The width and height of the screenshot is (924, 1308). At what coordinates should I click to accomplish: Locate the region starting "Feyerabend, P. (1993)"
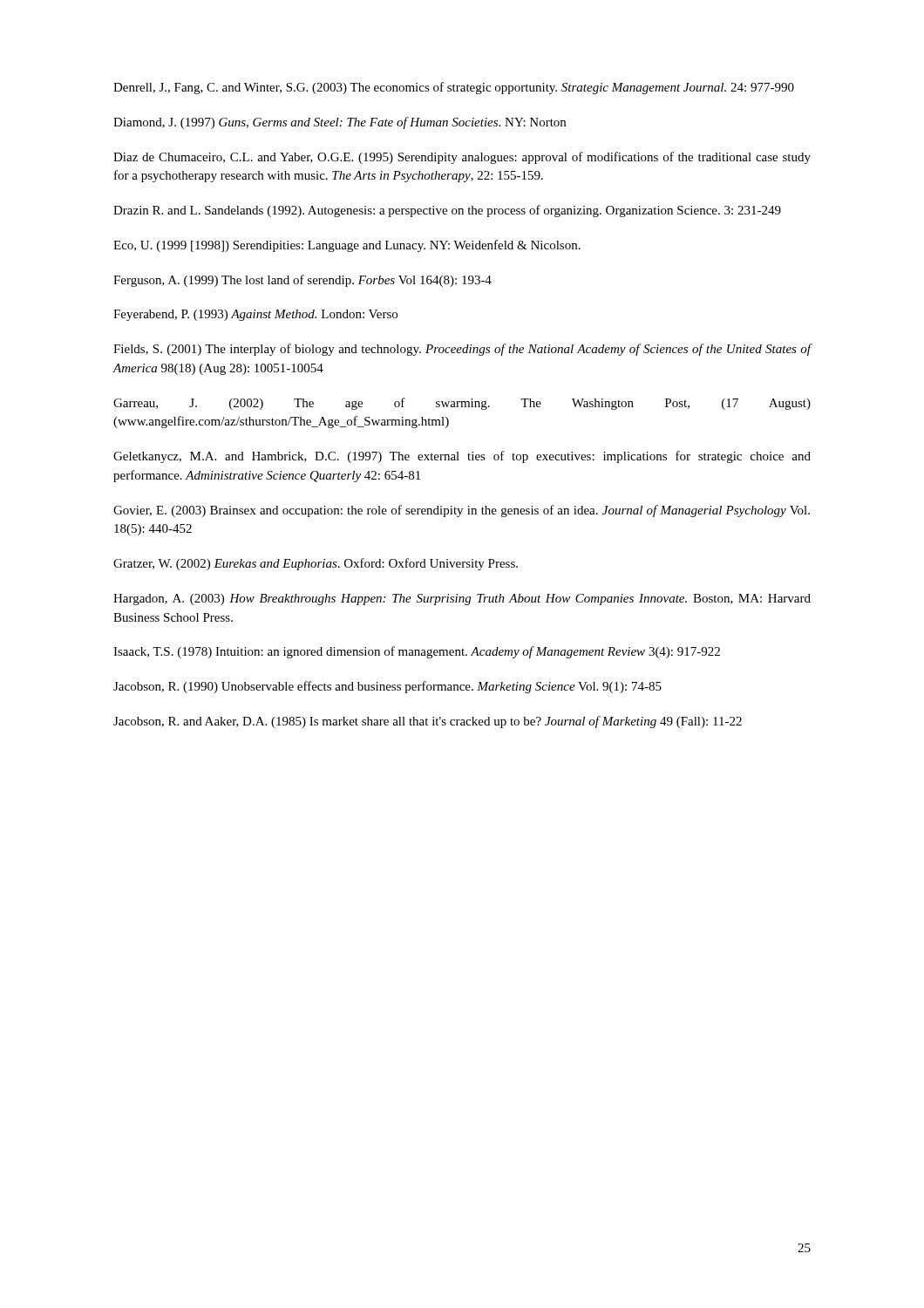point(256,314)
